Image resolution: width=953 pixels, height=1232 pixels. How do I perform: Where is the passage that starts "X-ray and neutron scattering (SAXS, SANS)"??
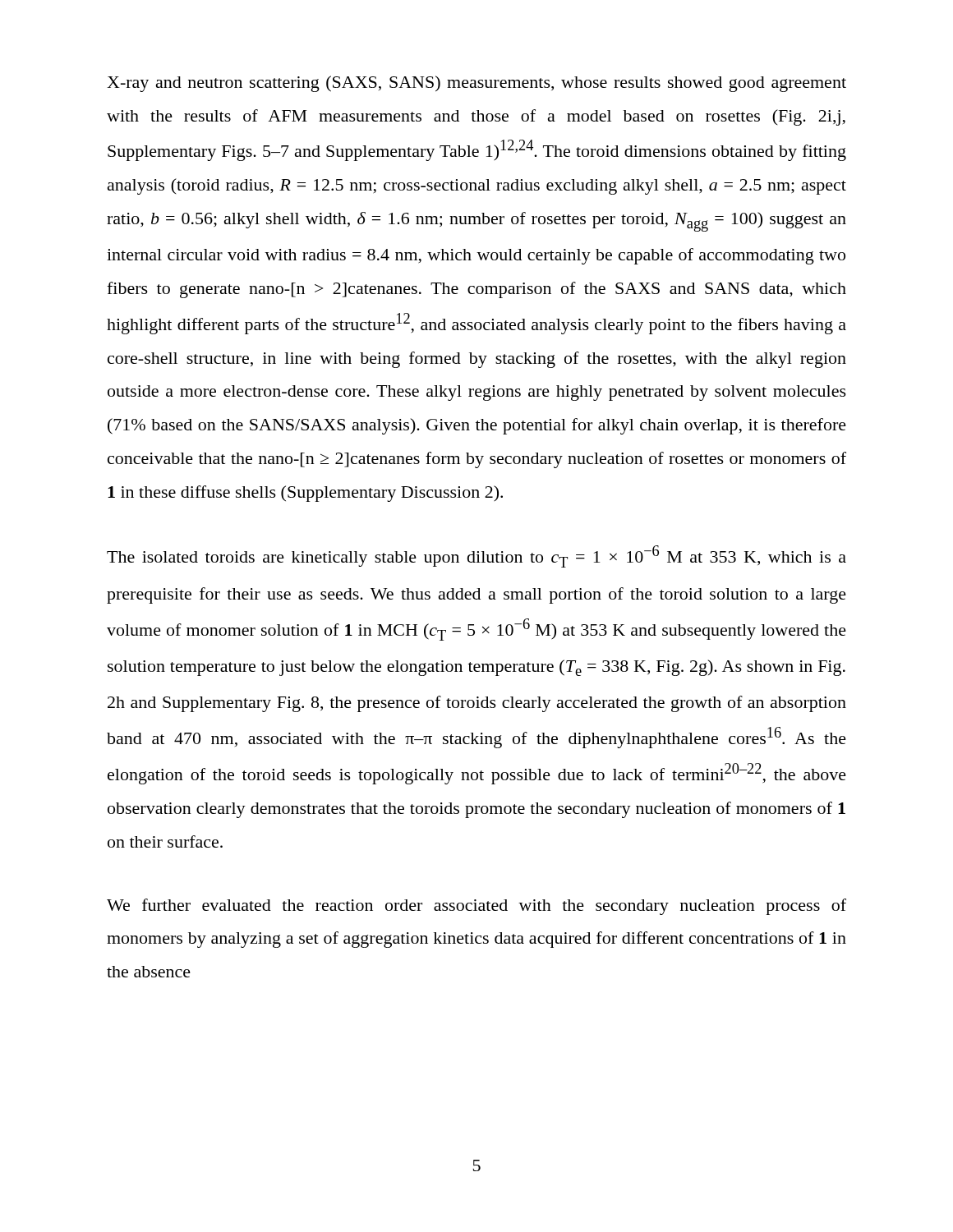pyautogui.click(x=476, y=286)
